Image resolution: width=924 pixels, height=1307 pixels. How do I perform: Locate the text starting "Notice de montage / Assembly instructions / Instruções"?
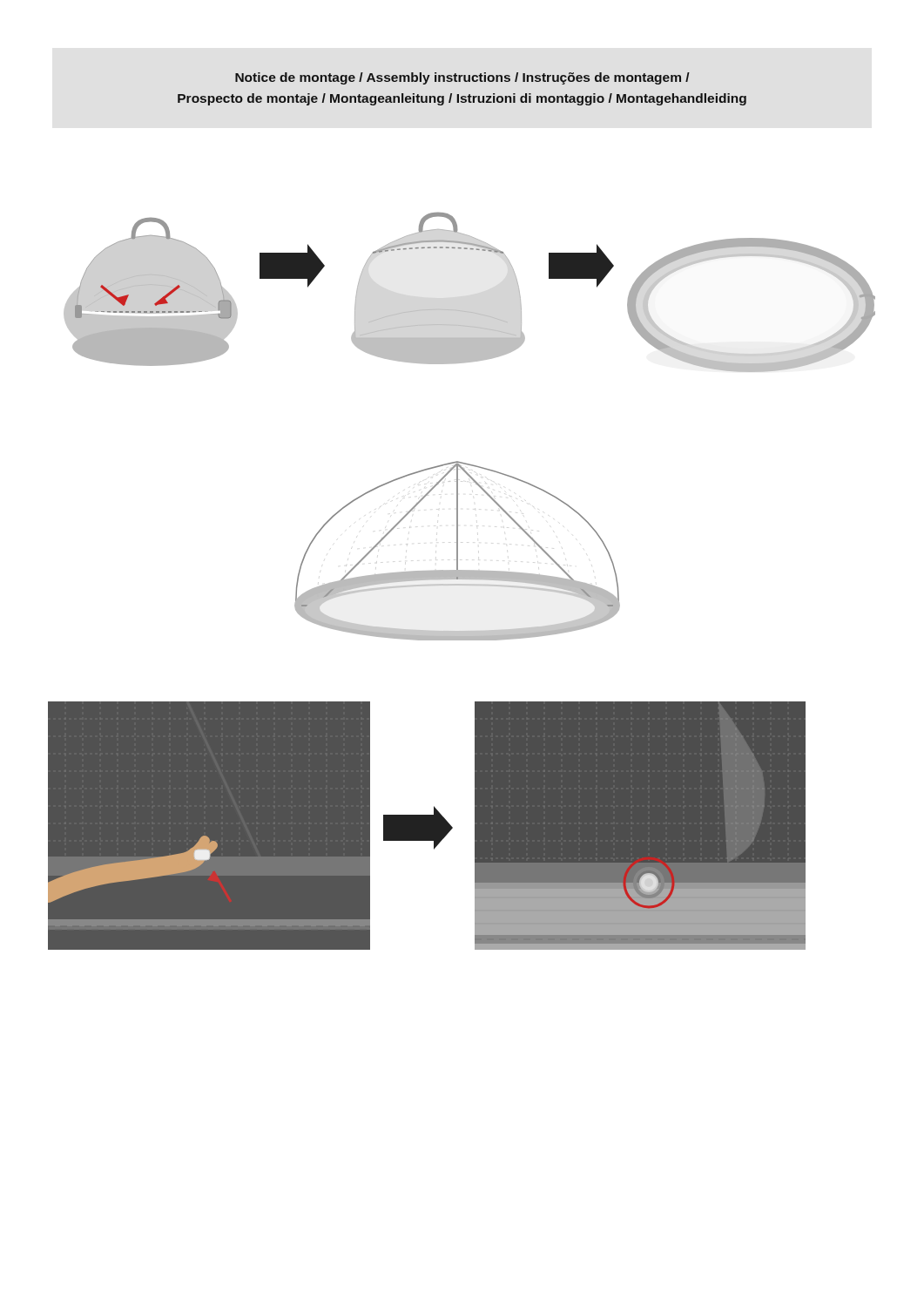(462, 88)
